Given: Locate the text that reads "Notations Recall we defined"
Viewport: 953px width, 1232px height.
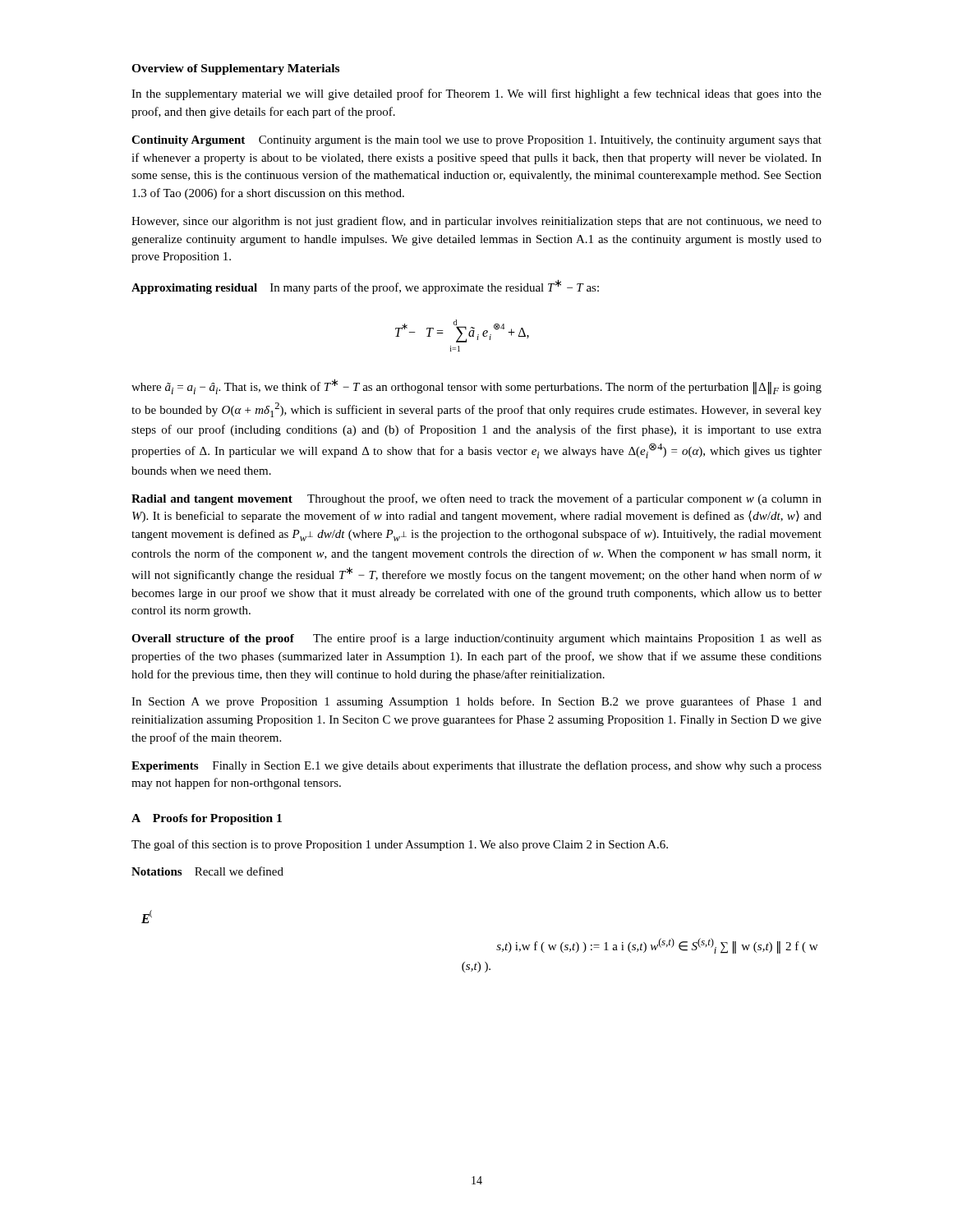Looking at the screenshot, I should point(207,872).
